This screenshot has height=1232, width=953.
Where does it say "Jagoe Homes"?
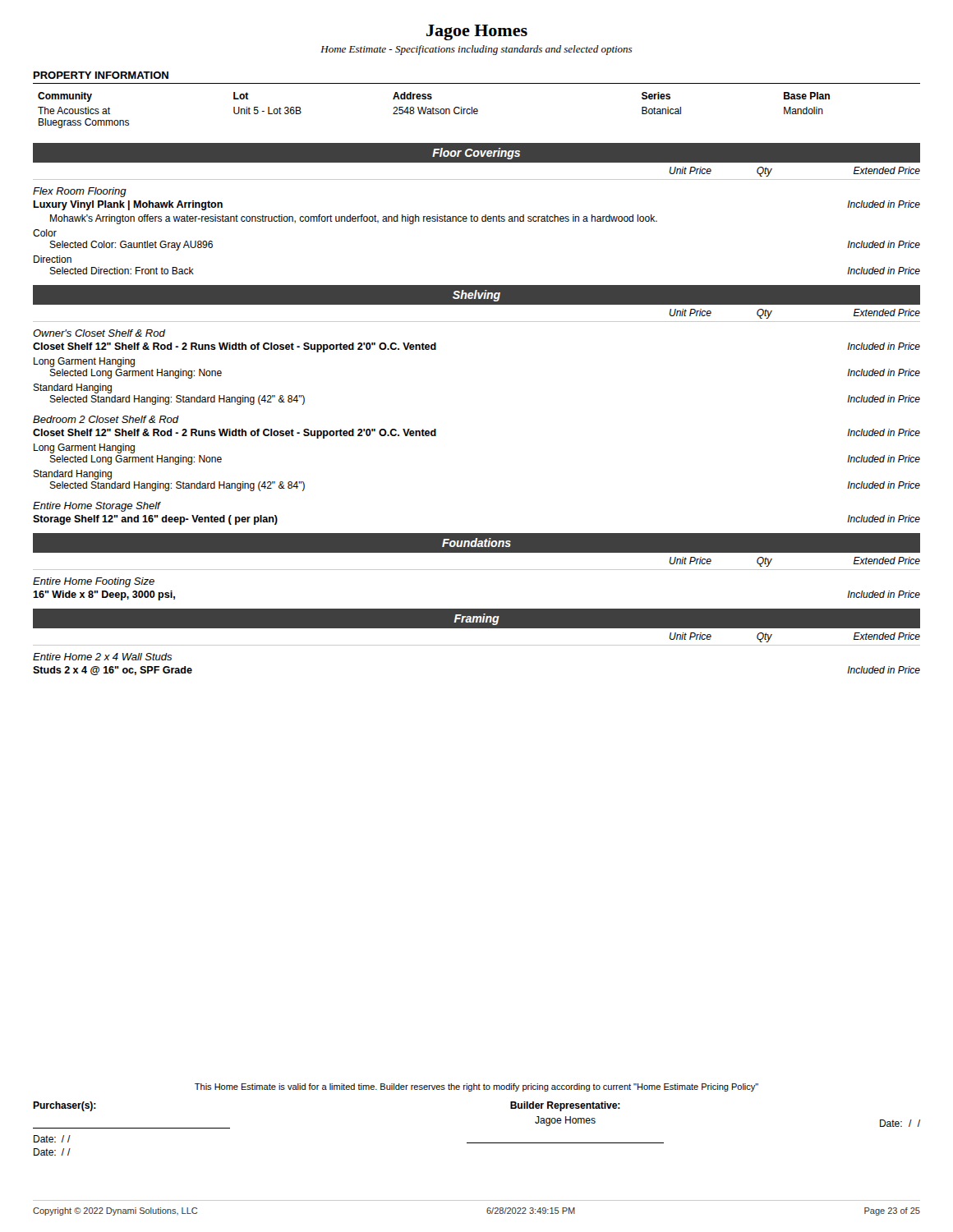(x=476, y=30)
